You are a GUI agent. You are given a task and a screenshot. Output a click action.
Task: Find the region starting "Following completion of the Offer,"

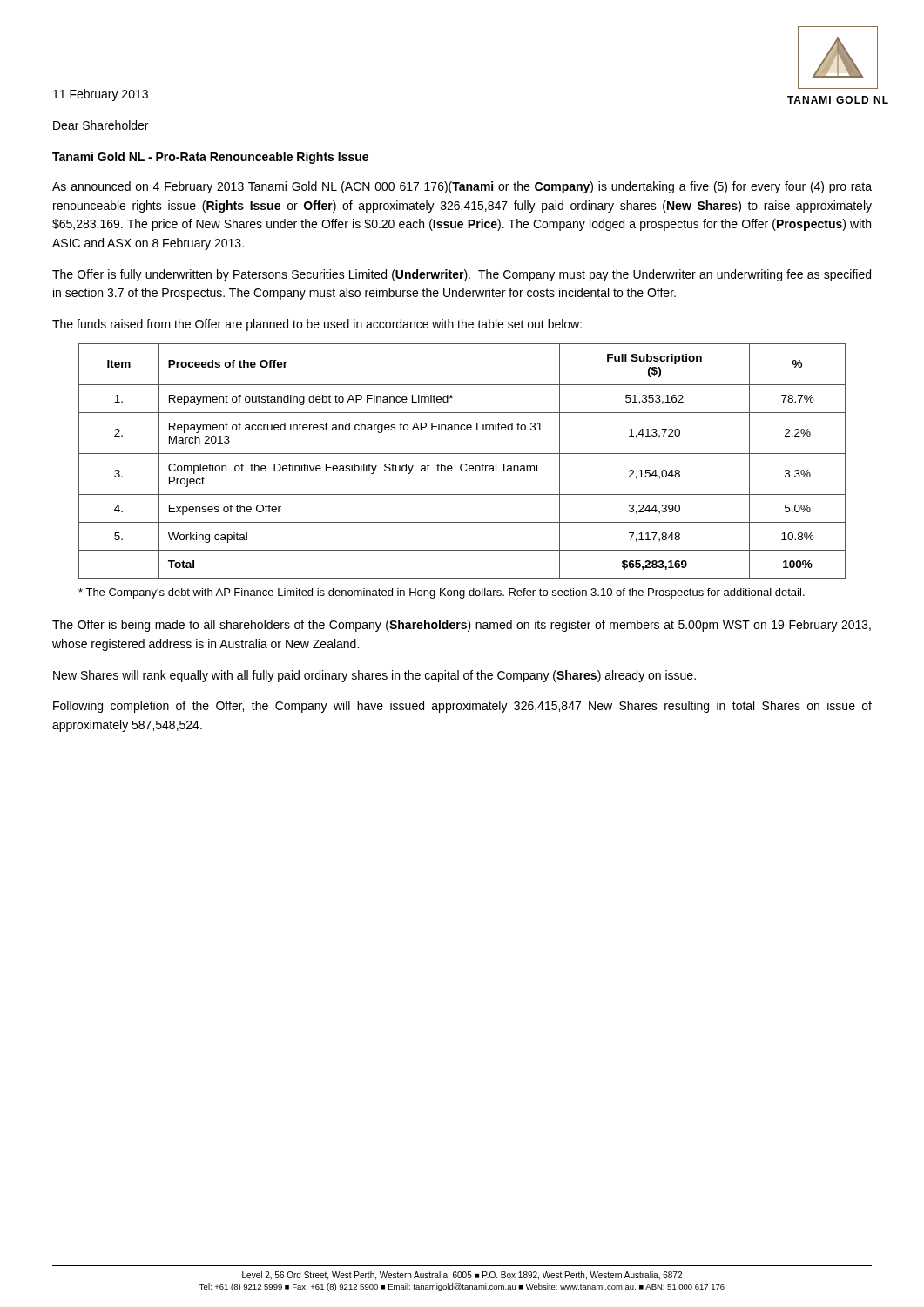[x=462, y=716]
